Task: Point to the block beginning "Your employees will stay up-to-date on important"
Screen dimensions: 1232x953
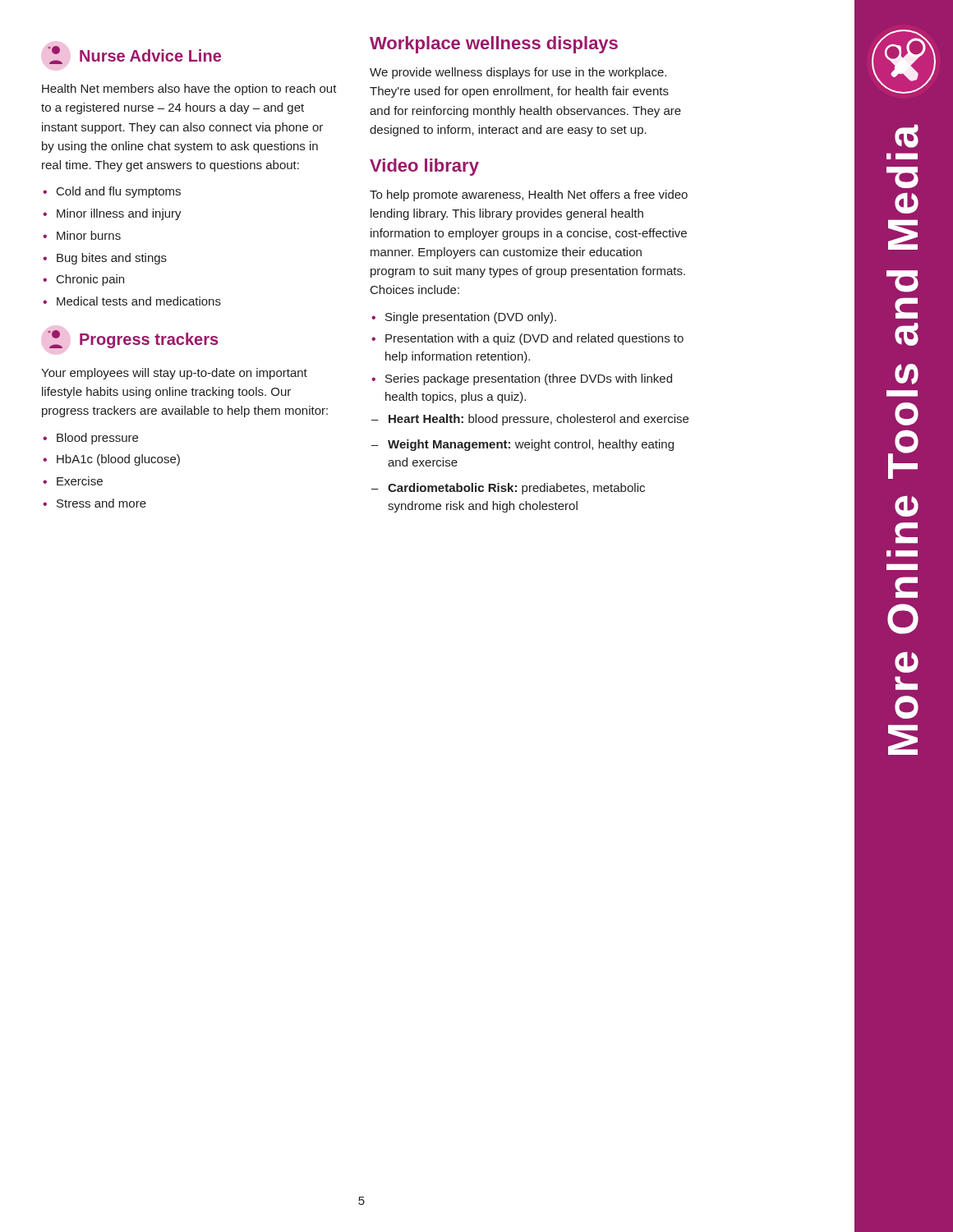Action: tap(189, 391)
